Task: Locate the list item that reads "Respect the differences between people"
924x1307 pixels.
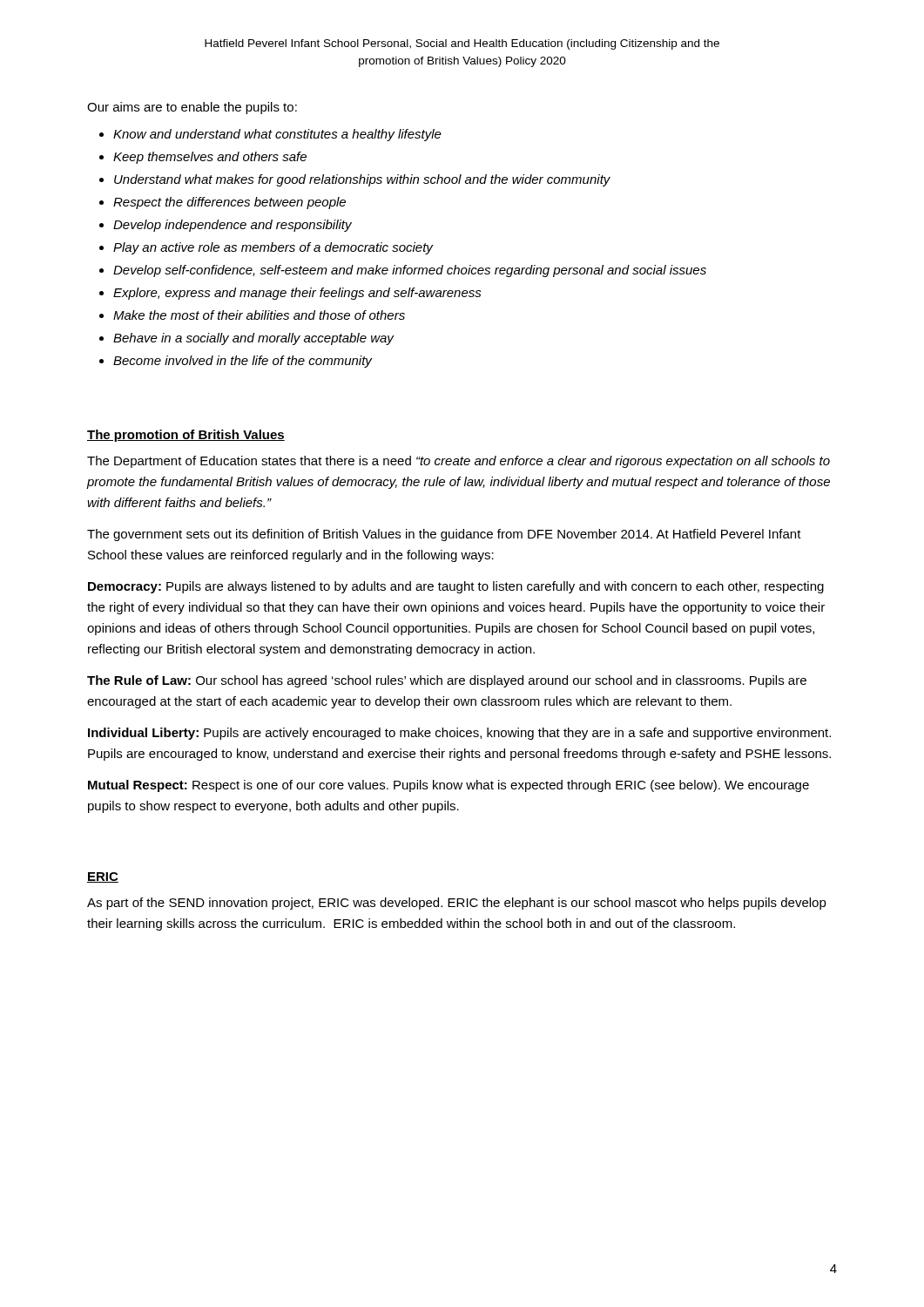Action: (230, 201)
